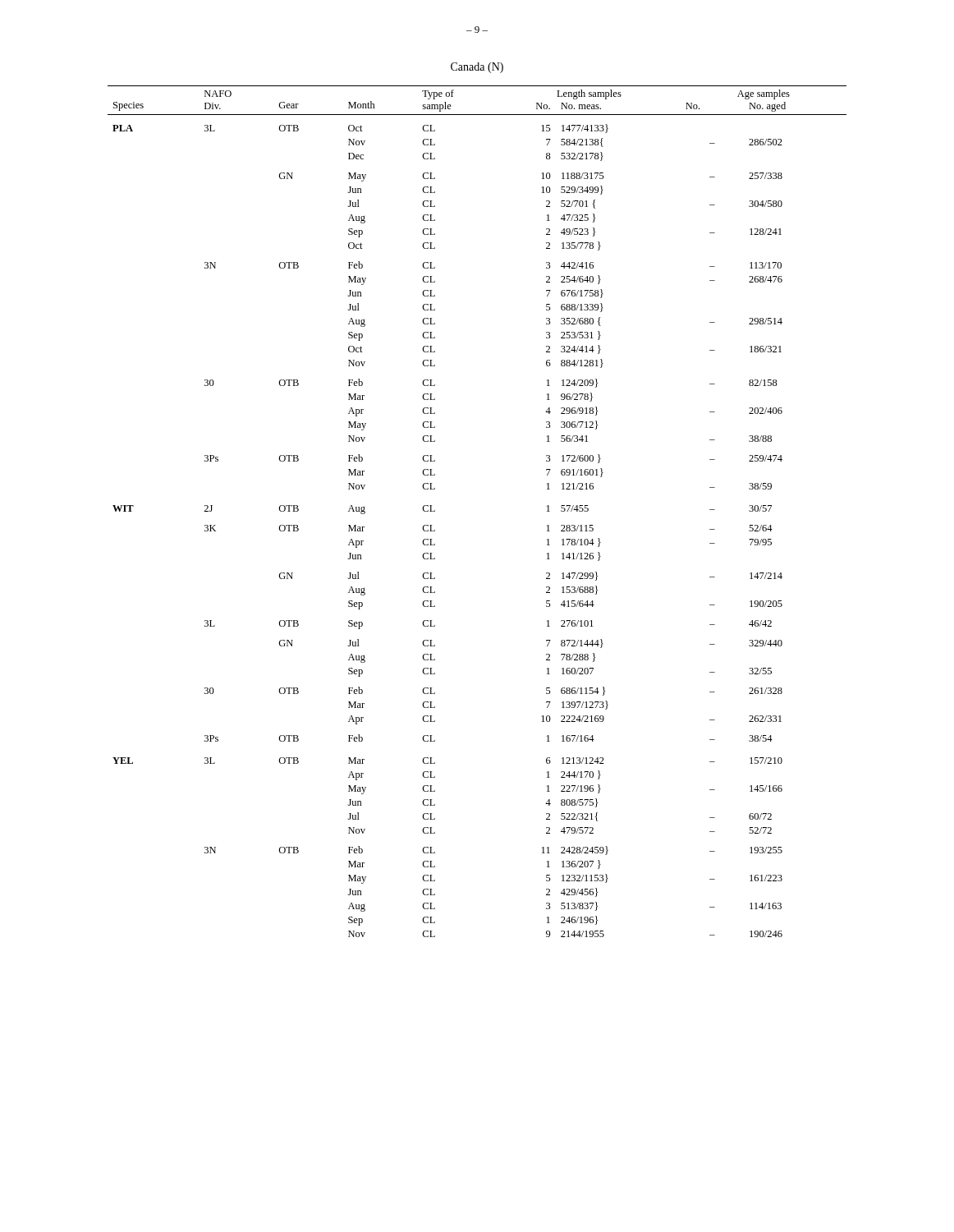
Task: Select the table that reads "324/414 }"
Action: click(477, 513)
